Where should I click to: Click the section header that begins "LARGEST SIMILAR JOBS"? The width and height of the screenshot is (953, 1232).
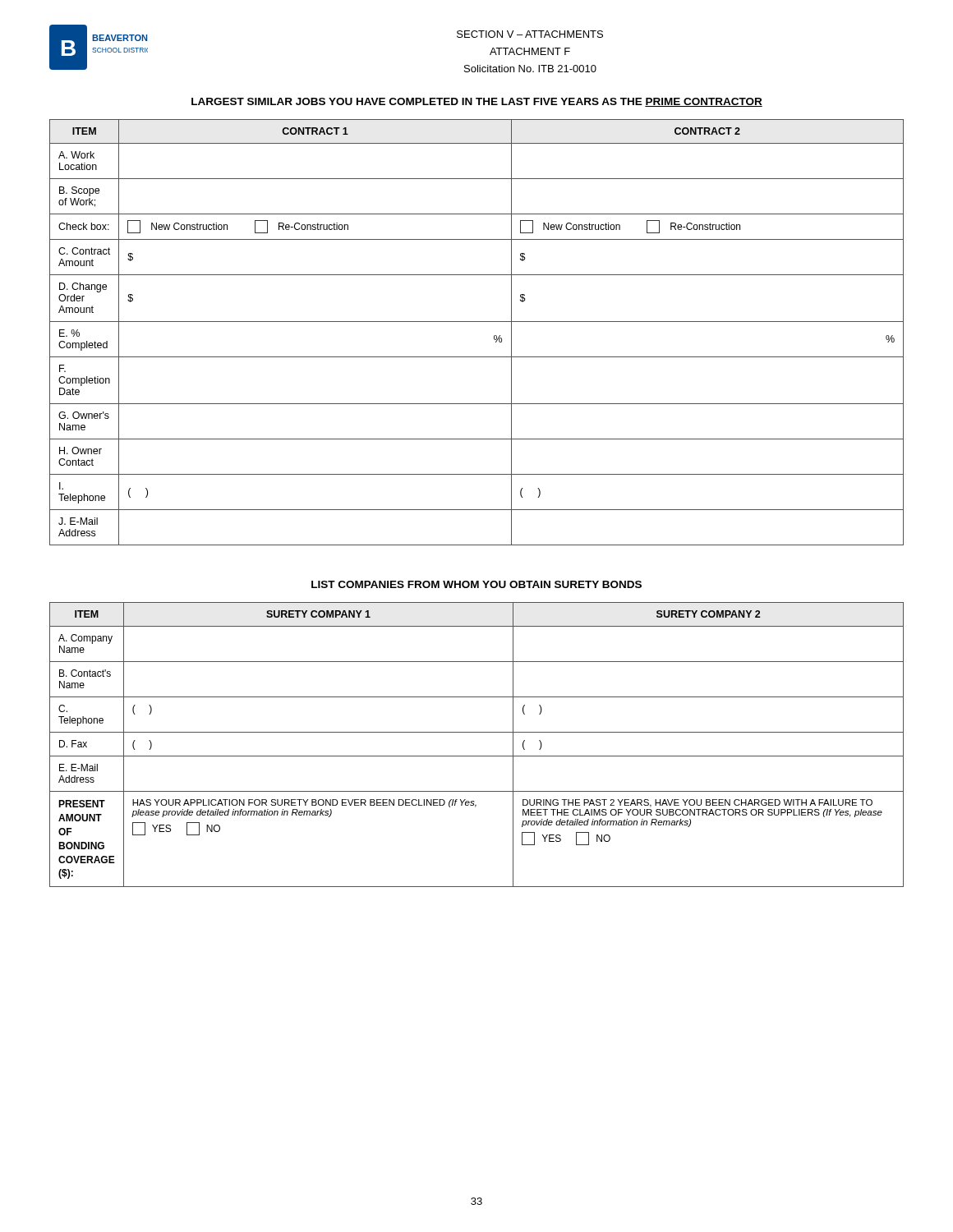point(476,102)
